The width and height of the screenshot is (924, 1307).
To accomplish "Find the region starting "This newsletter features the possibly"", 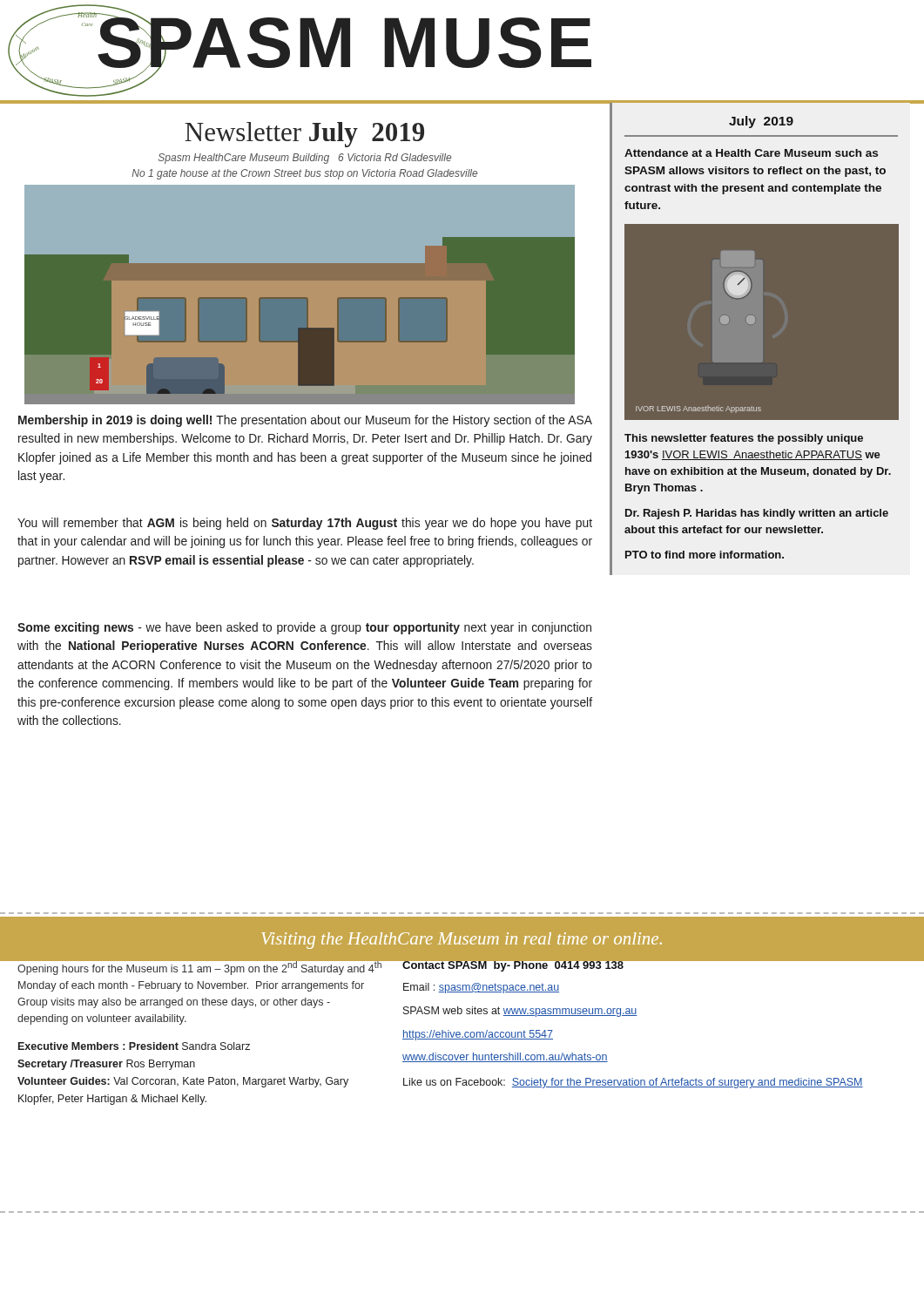I will [758, 463].
